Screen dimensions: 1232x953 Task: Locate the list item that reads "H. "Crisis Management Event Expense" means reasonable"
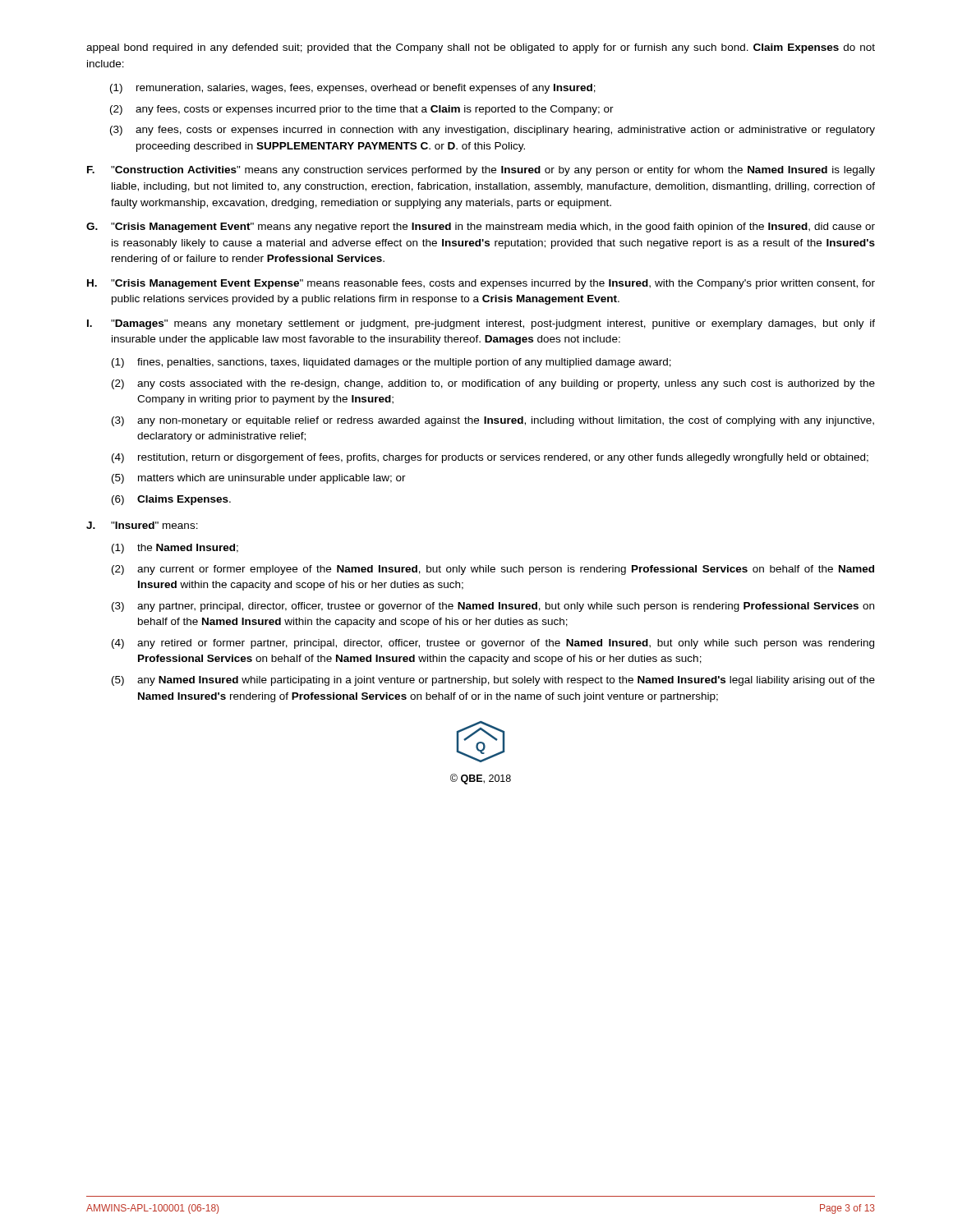click(x=481, y=291)
